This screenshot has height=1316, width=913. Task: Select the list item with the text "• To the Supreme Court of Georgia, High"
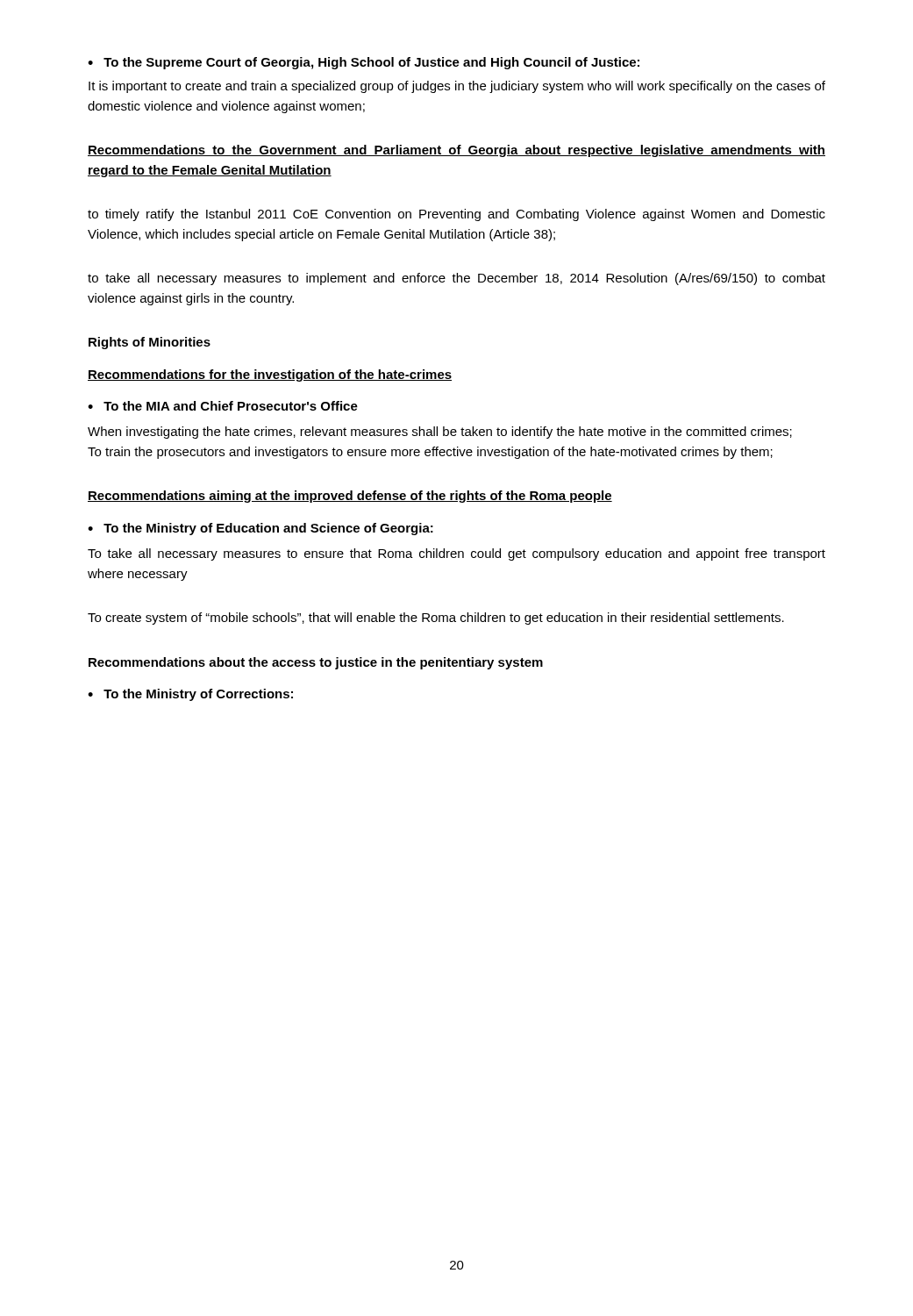[364, 64]
